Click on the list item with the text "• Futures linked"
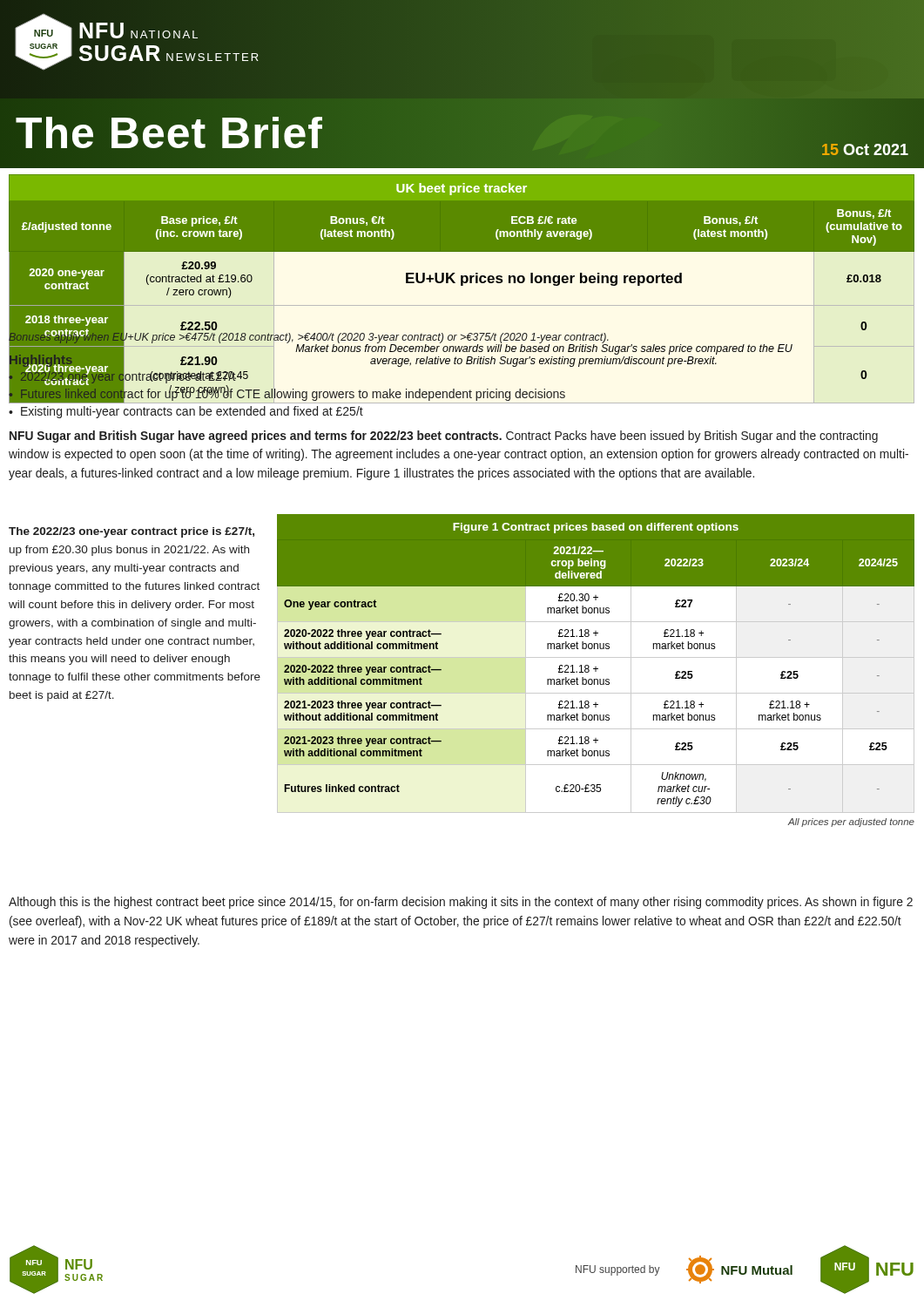Image resolution: width=924 pixels, height=1307 pixels. tap(287, 394)
